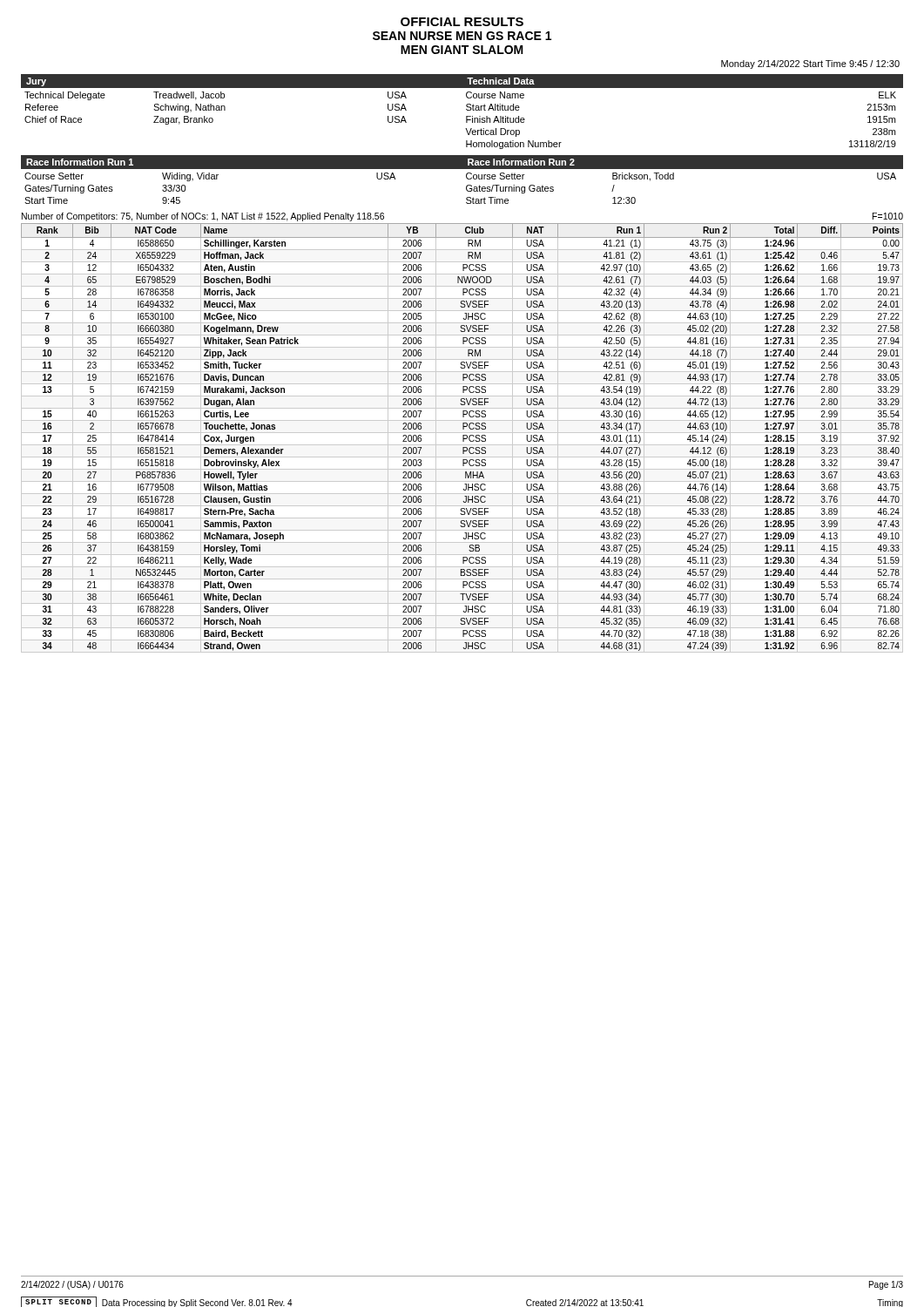The height and width of the screenshot is (1307, 924).
Task: Locate the table with the text "Whitaker, Sean Patrick"
Action: click(x=462, y=438)
